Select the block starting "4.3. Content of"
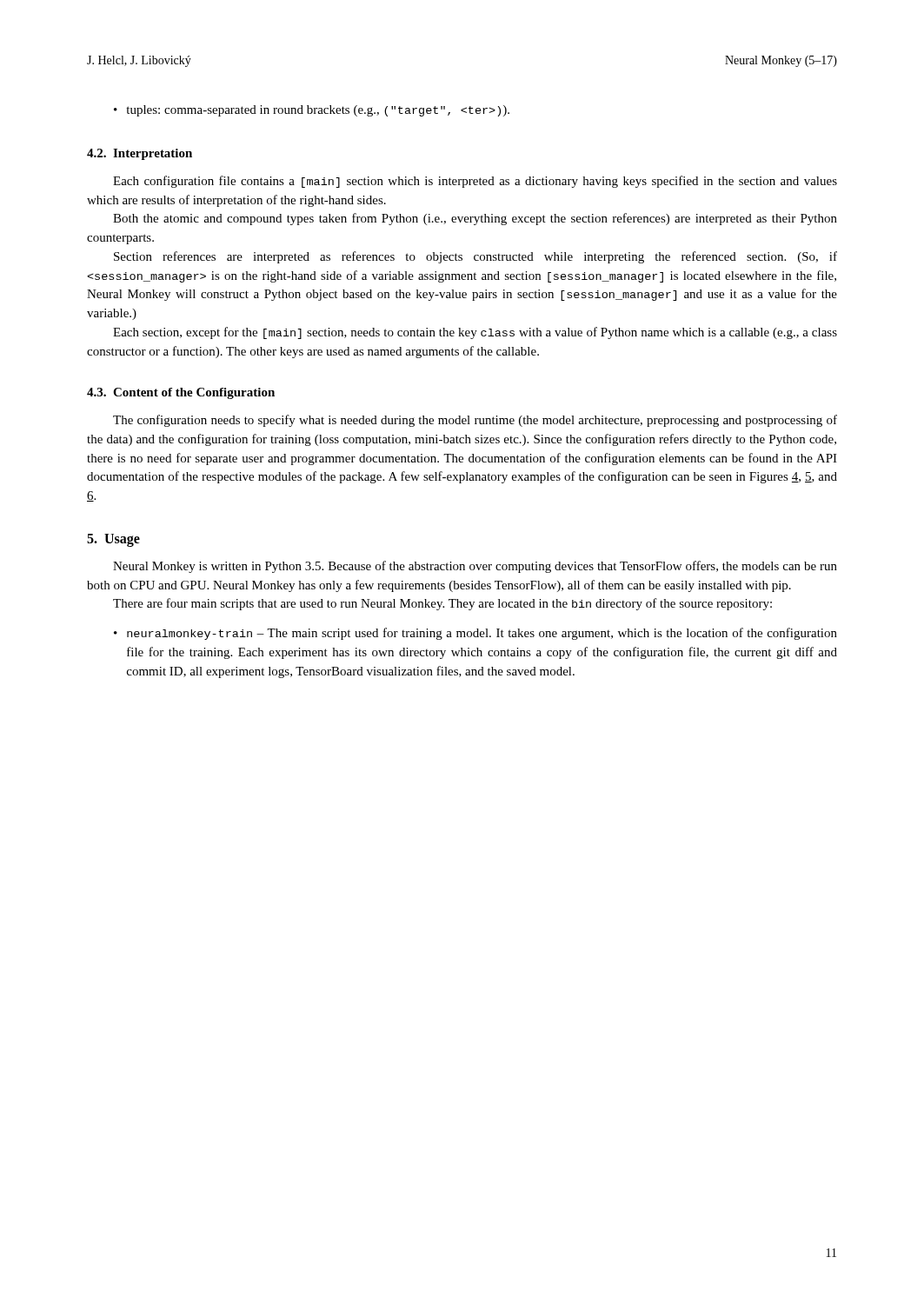 pos(181,392)
